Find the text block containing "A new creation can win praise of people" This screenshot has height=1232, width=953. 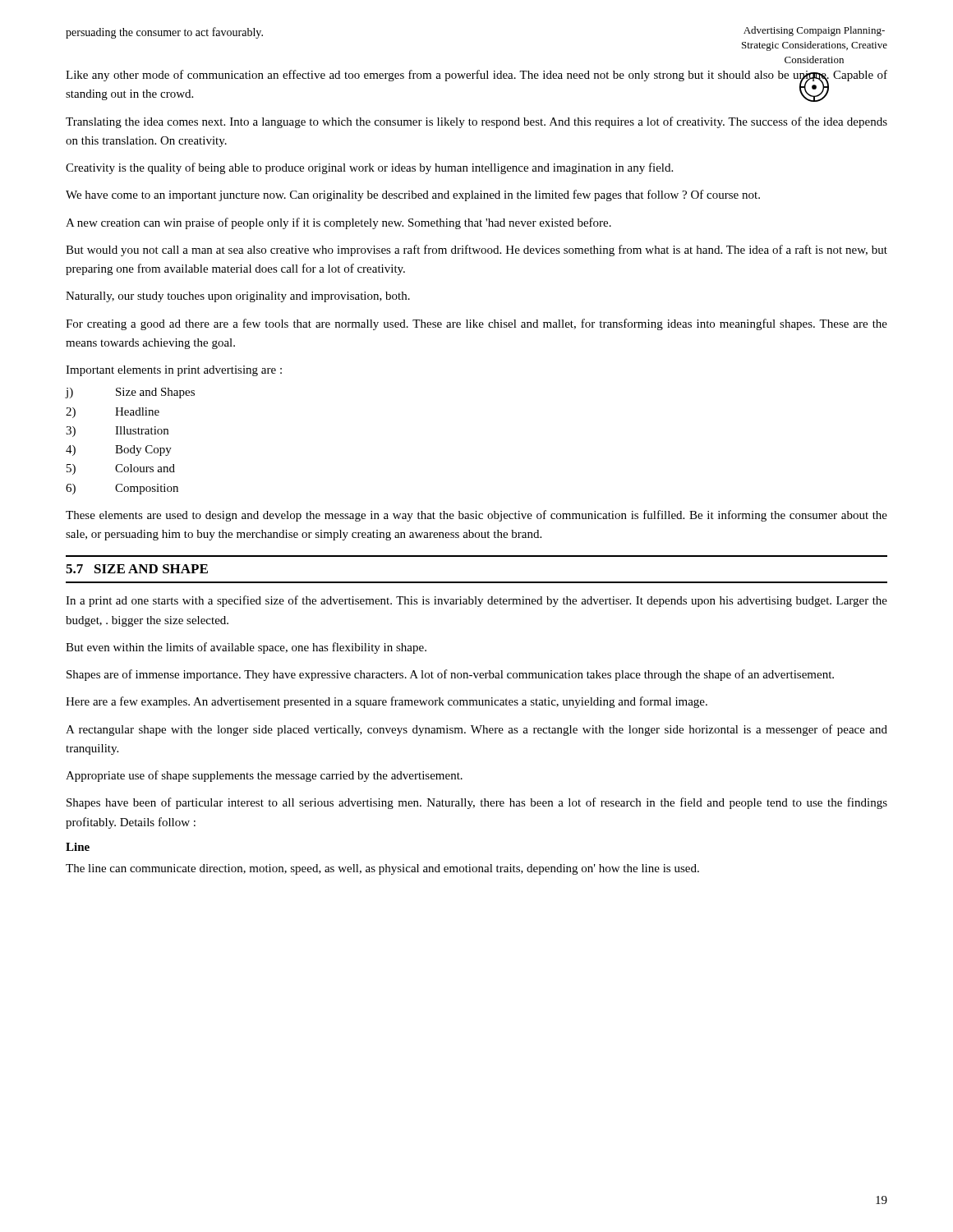point(339,222)
